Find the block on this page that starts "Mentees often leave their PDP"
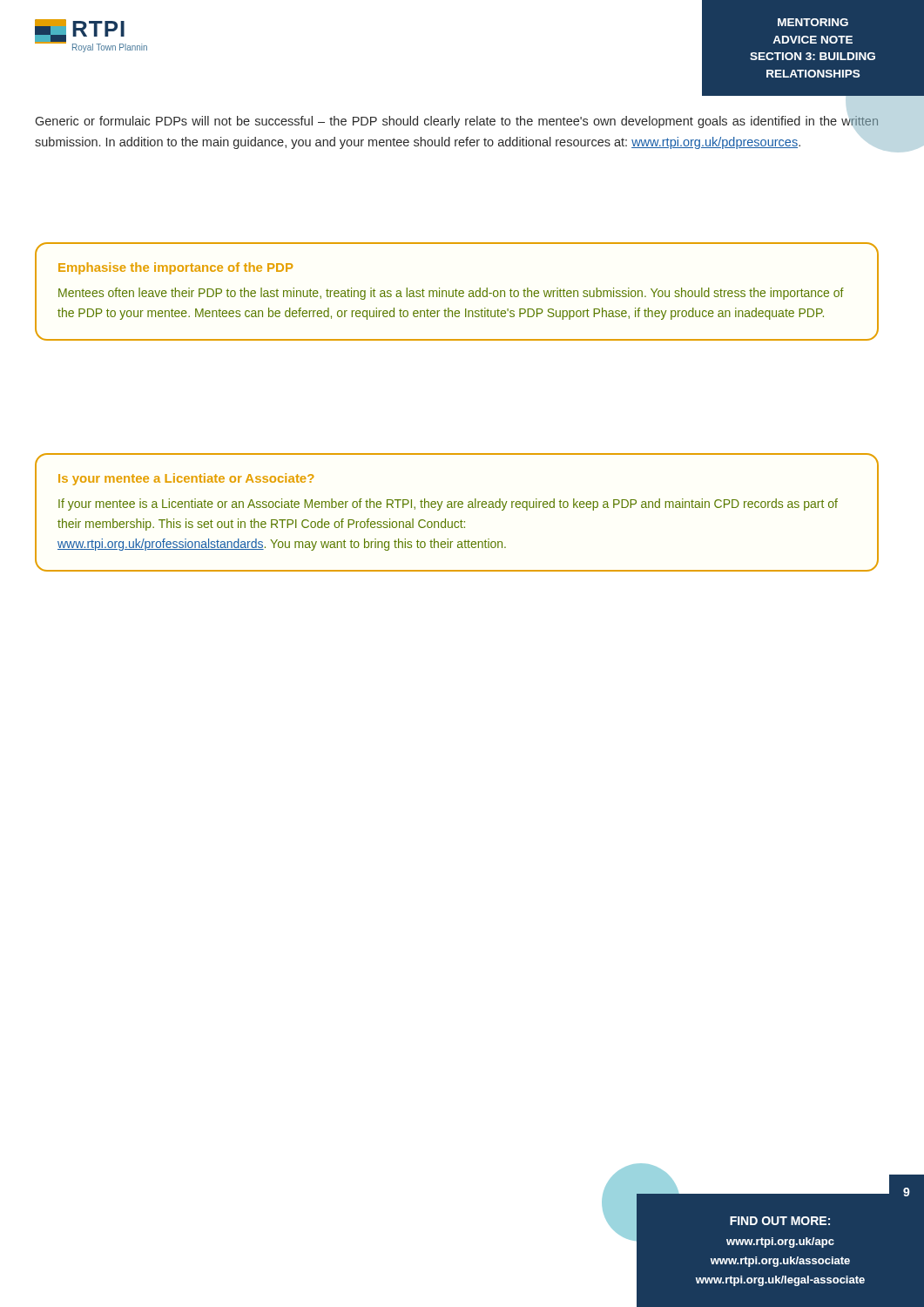The height and width of the screenshot is (1307, 924). [450, 303]
